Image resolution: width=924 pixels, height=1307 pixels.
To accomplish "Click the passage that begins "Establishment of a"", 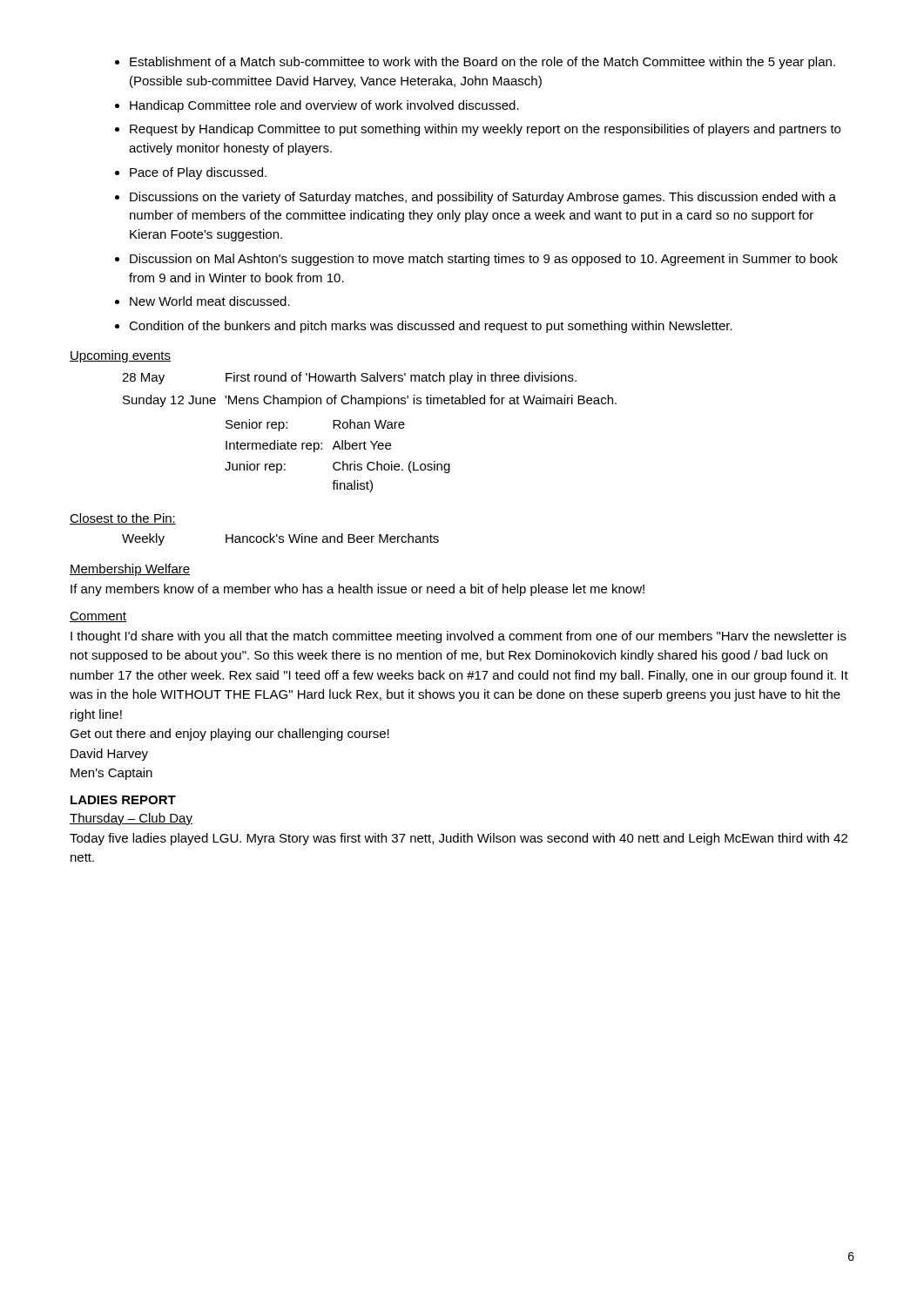I will [x=479, y=71].
